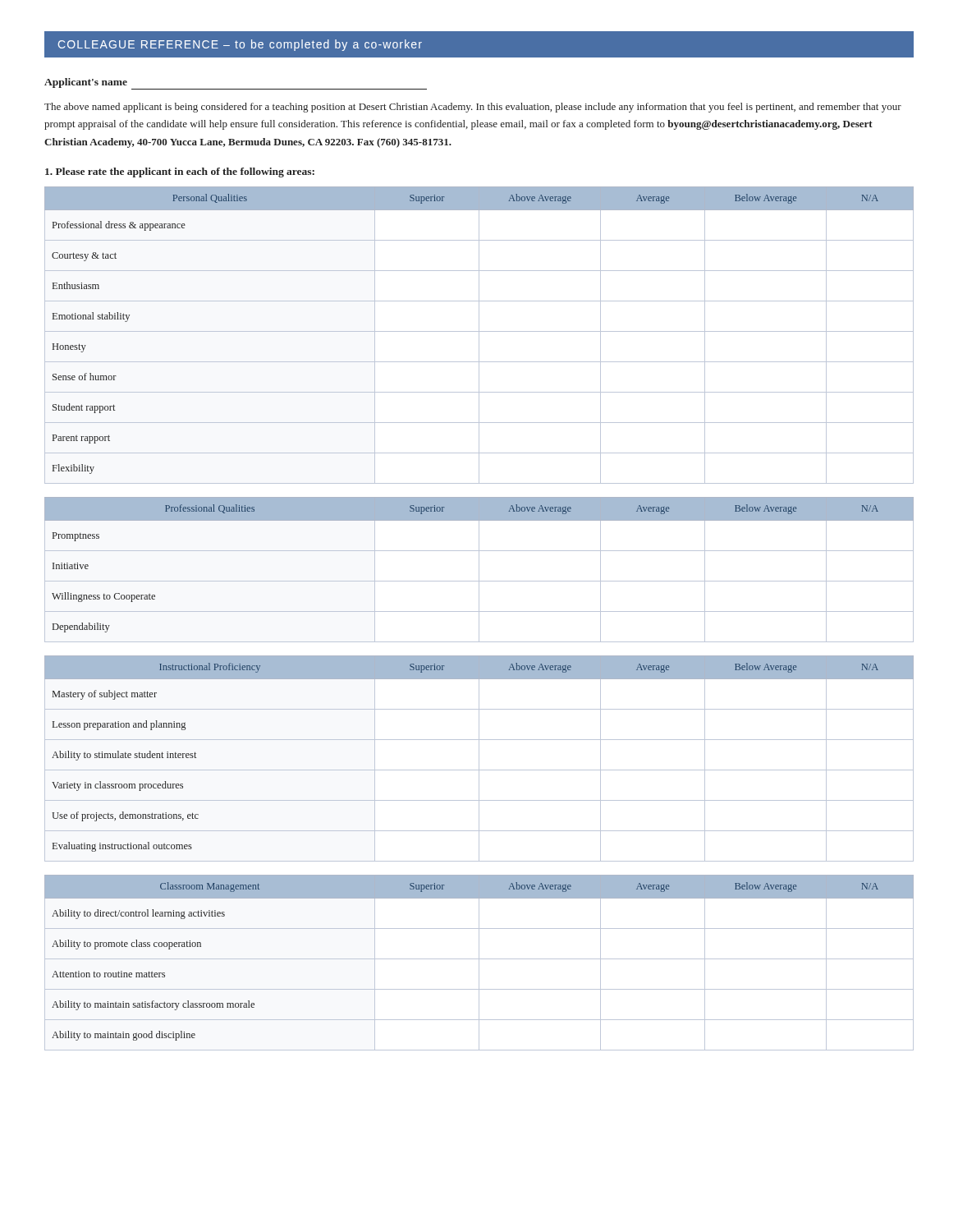Viewport: 958px width, 1232px height.
Task: Select the title
Action: coord(240,44)
